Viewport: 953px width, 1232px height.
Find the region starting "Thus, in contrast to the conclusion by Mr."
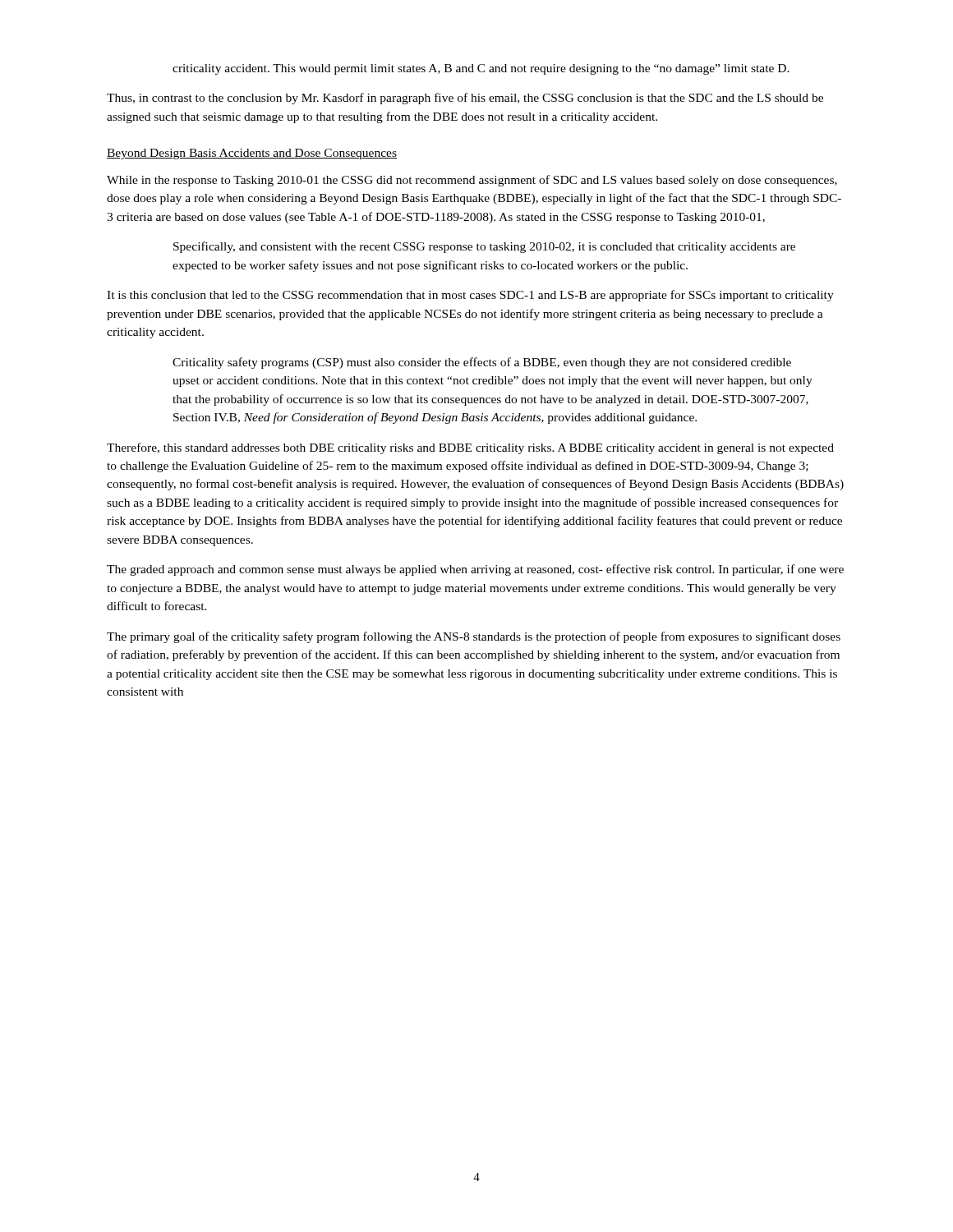point(476,108)
